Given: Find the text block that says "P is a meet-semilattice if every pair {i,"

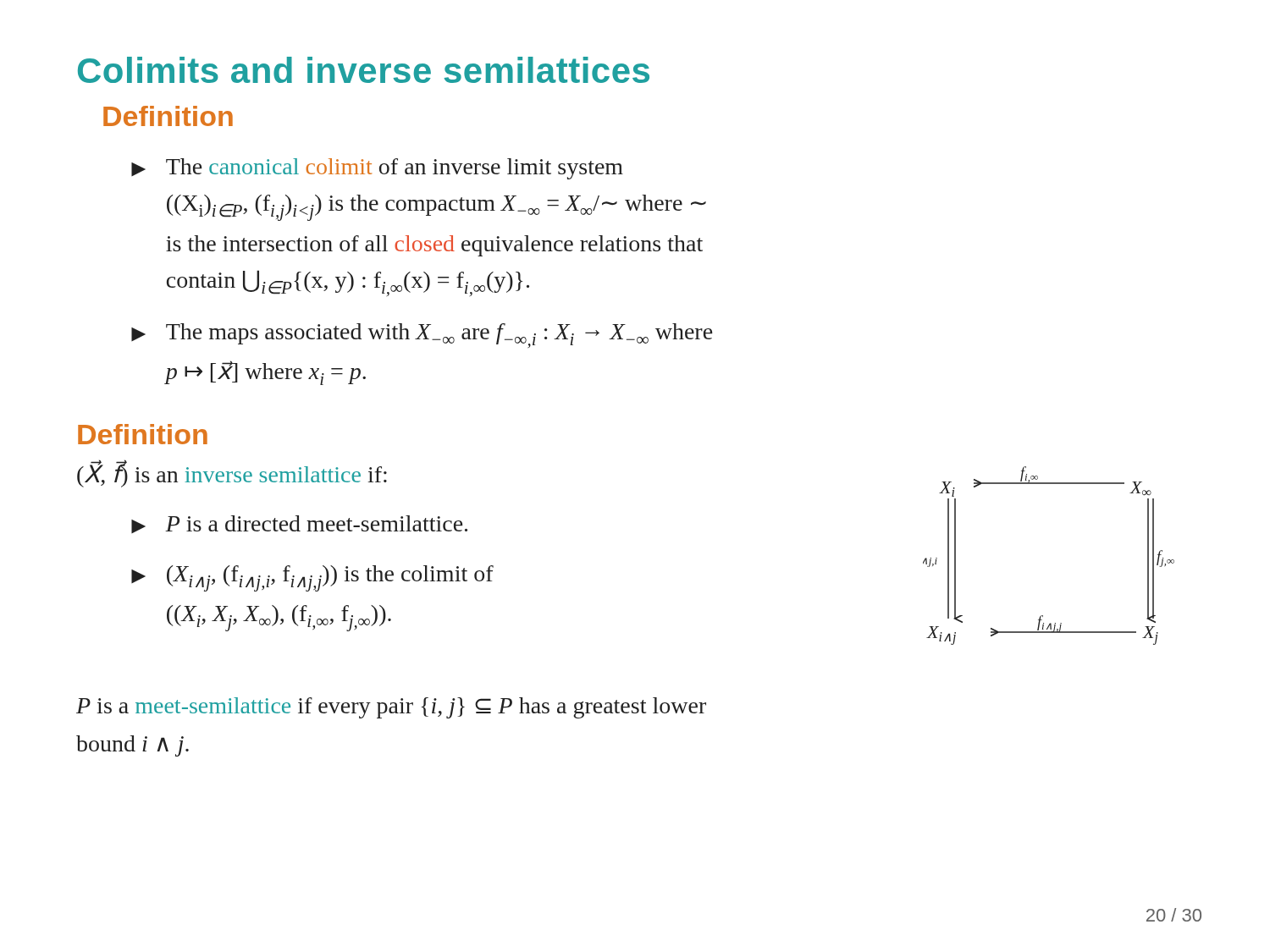Looking at the screenshot, I should (391, 725).
